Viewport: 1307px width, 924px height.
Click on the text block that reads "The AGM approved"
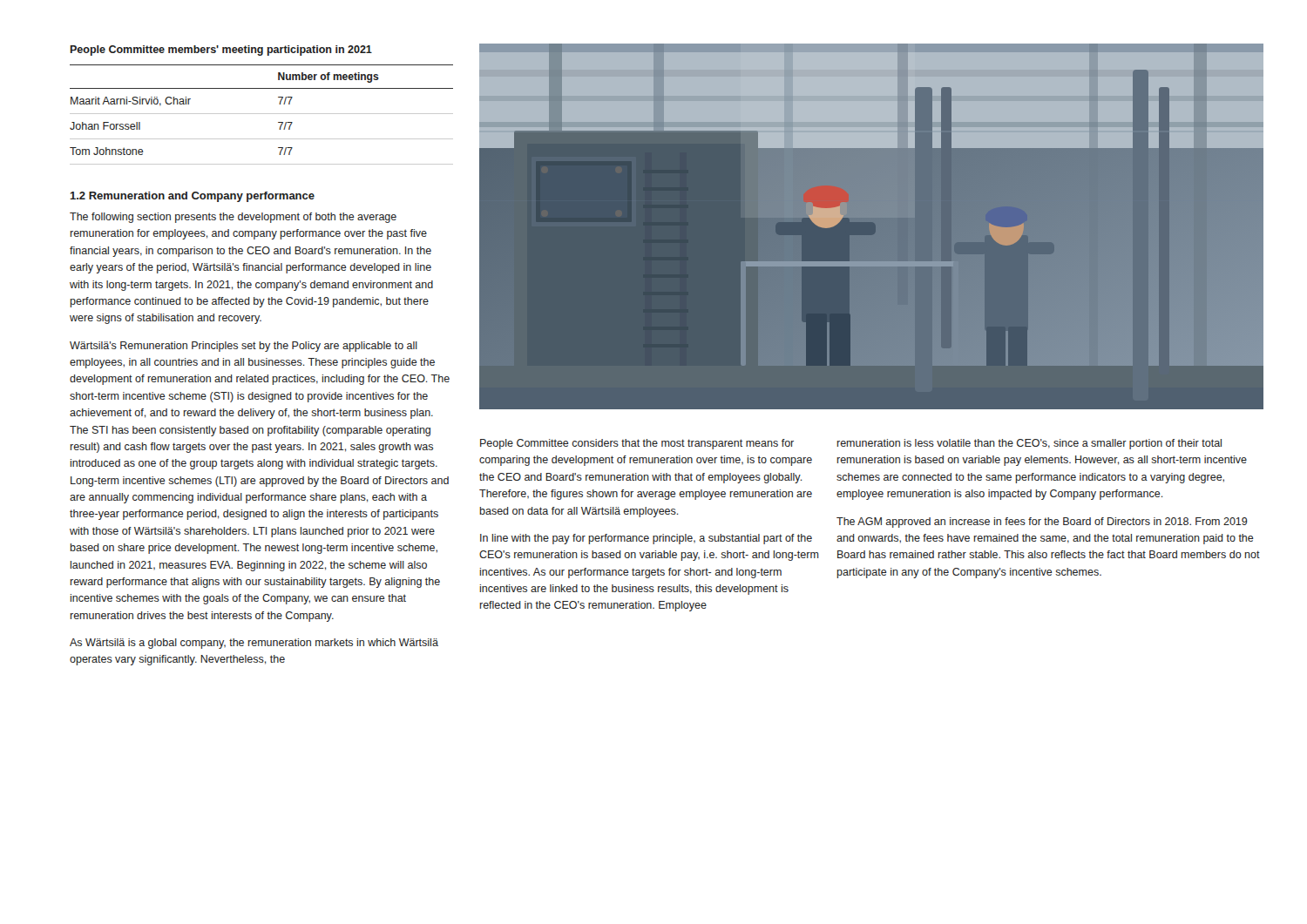click(1048, 547)
